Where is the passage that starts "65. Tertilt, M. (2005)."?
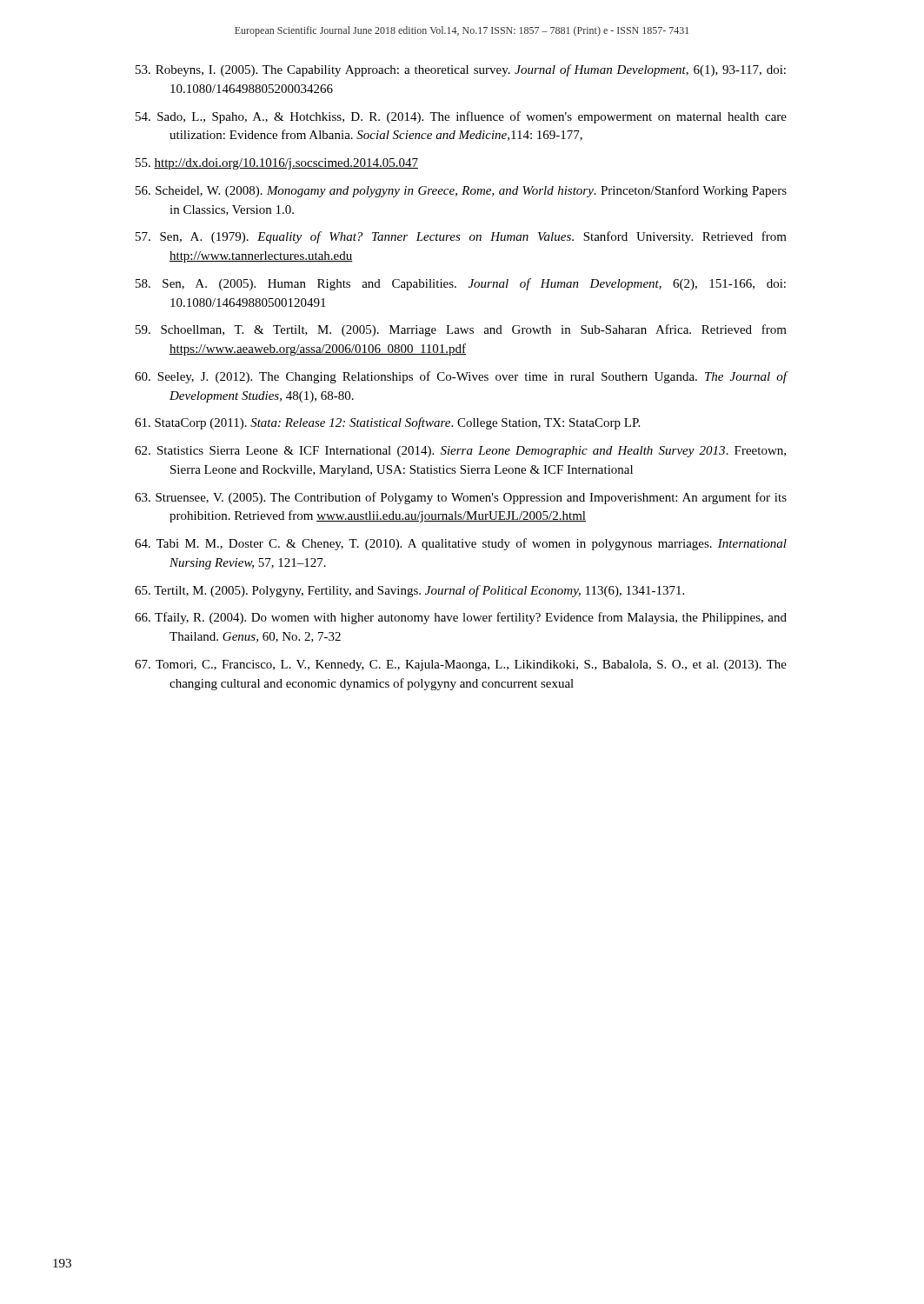924x1304 pixels. point(410,590)
